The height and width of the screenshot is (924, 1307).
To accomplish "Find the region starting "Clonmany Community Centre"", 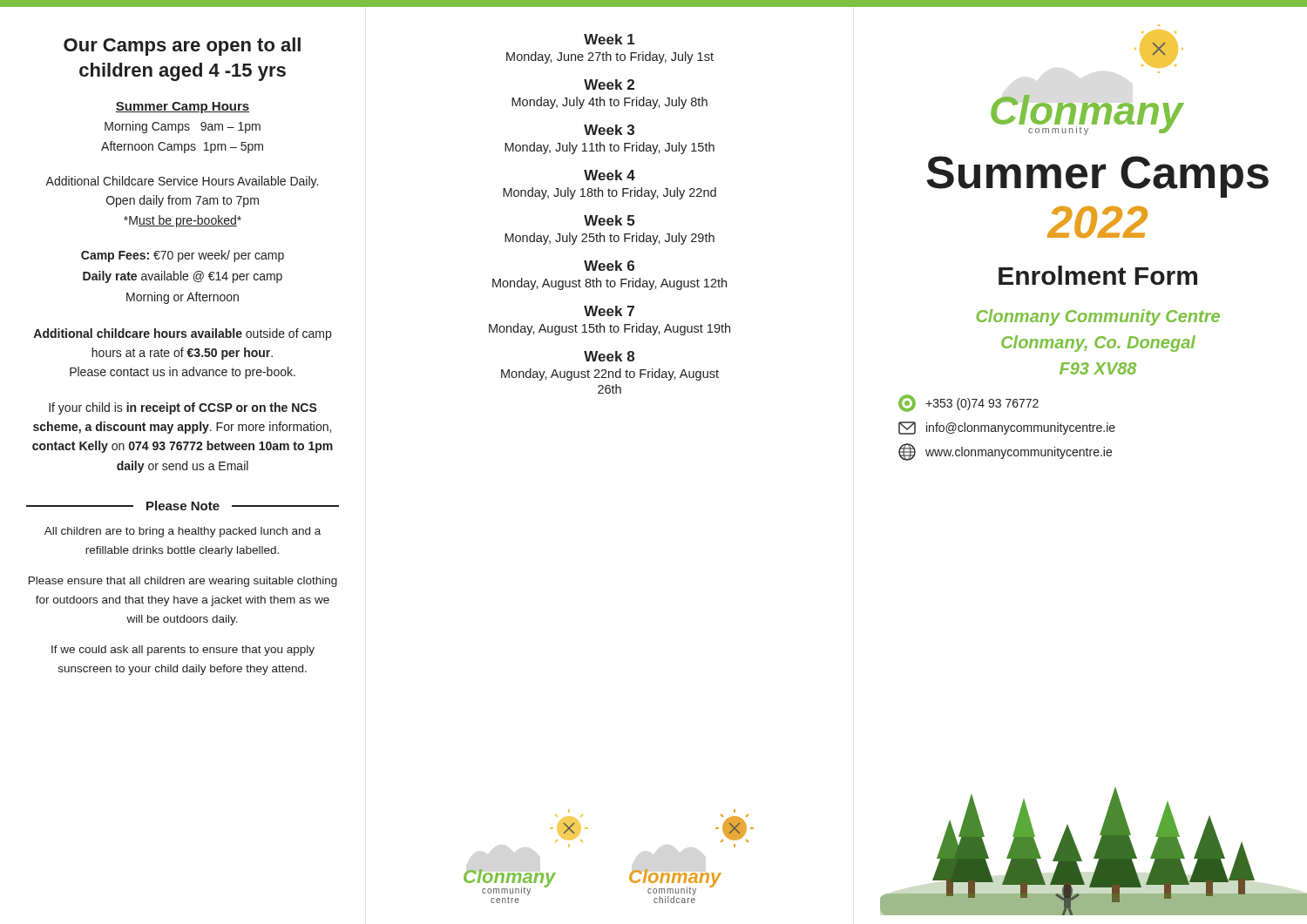I will tap(1098, 343).
